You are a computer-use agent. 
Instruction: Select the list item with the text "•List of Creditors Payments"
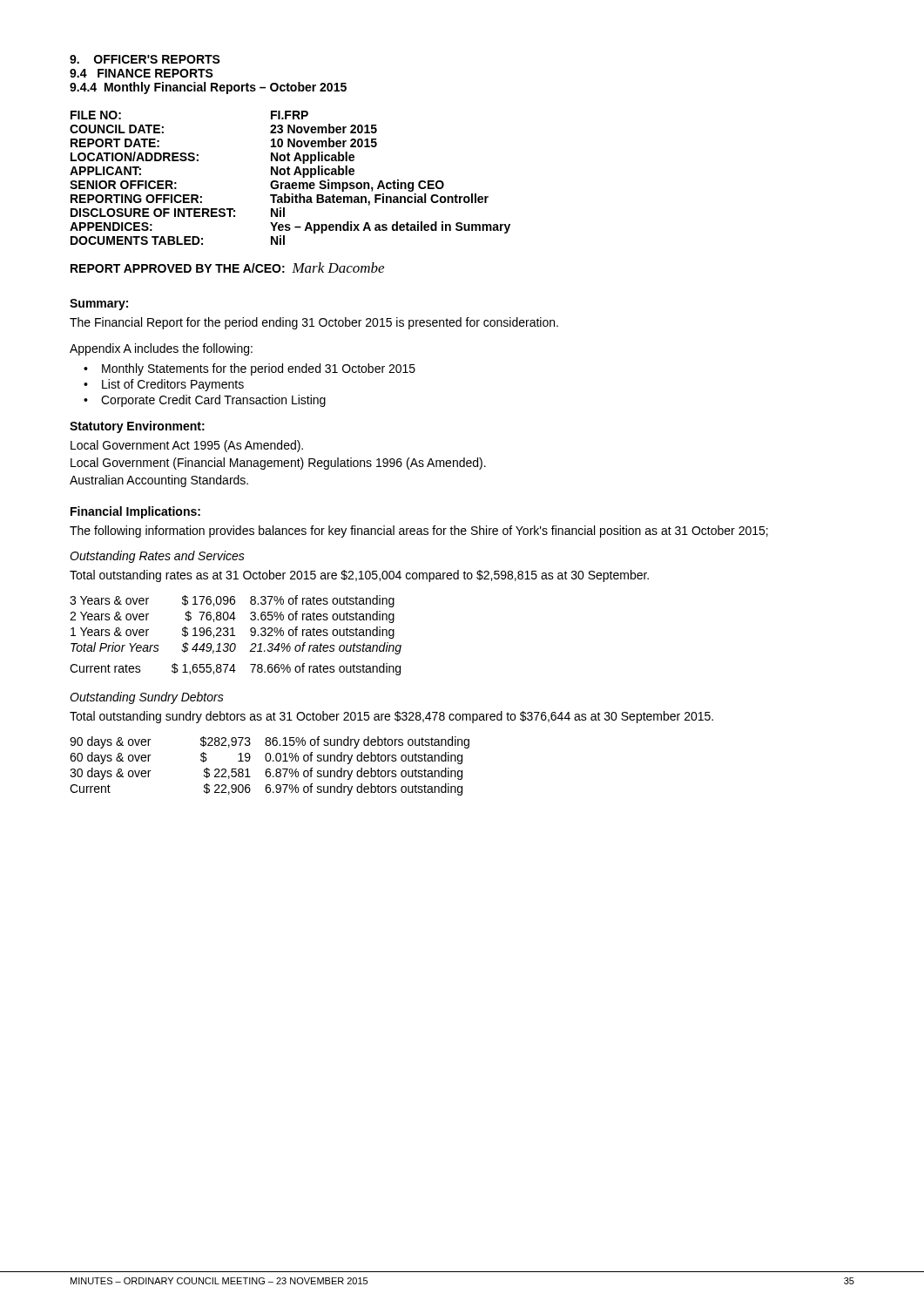coord(164,384)
